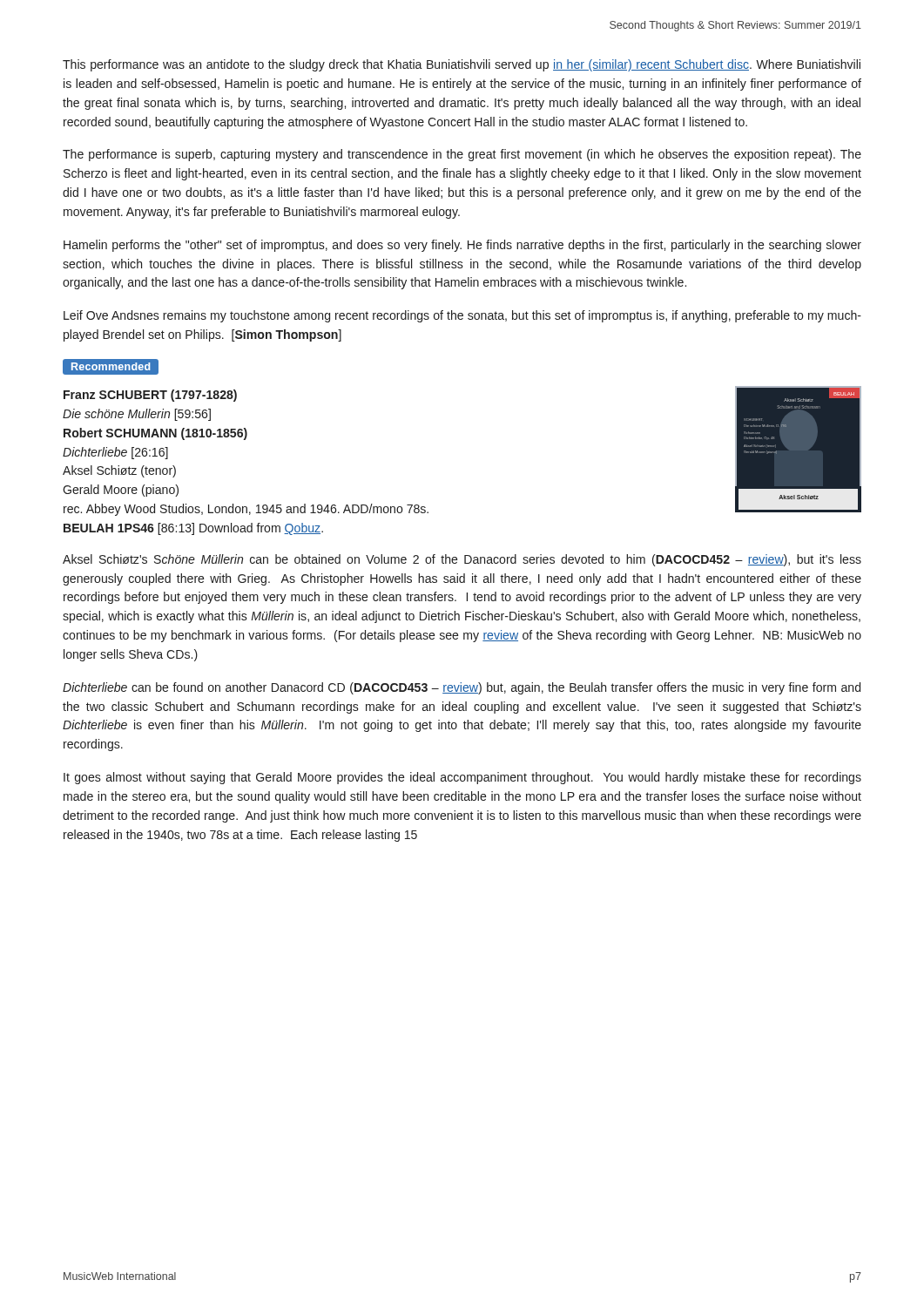Find the text starting "The performance is superb, capturing mystery and"
Viewport: 924px width, 1307px height.
(462, 183)
